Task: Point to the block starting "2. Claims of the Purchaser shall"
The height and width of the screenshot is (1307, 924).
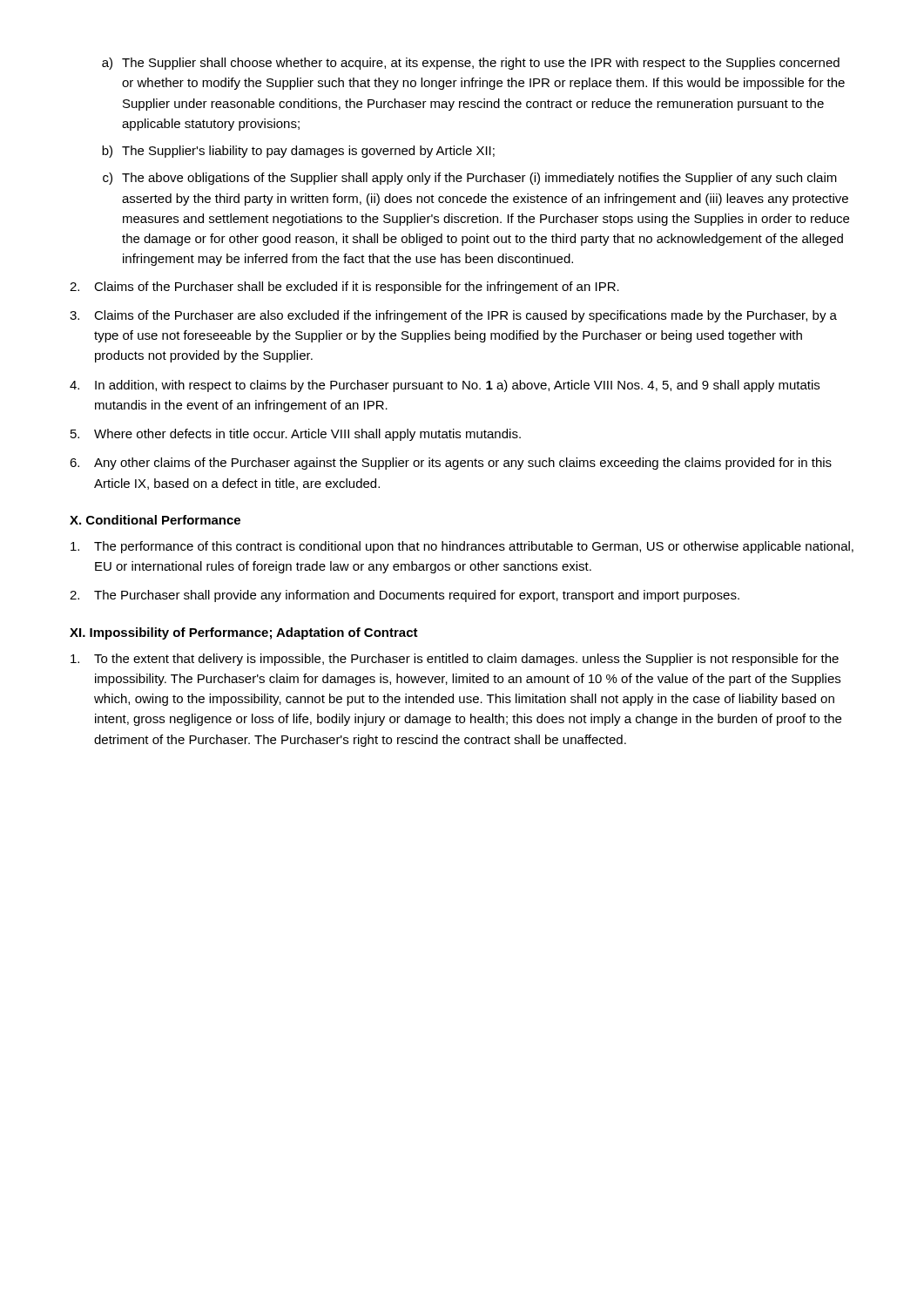Action: coord(462,286)
